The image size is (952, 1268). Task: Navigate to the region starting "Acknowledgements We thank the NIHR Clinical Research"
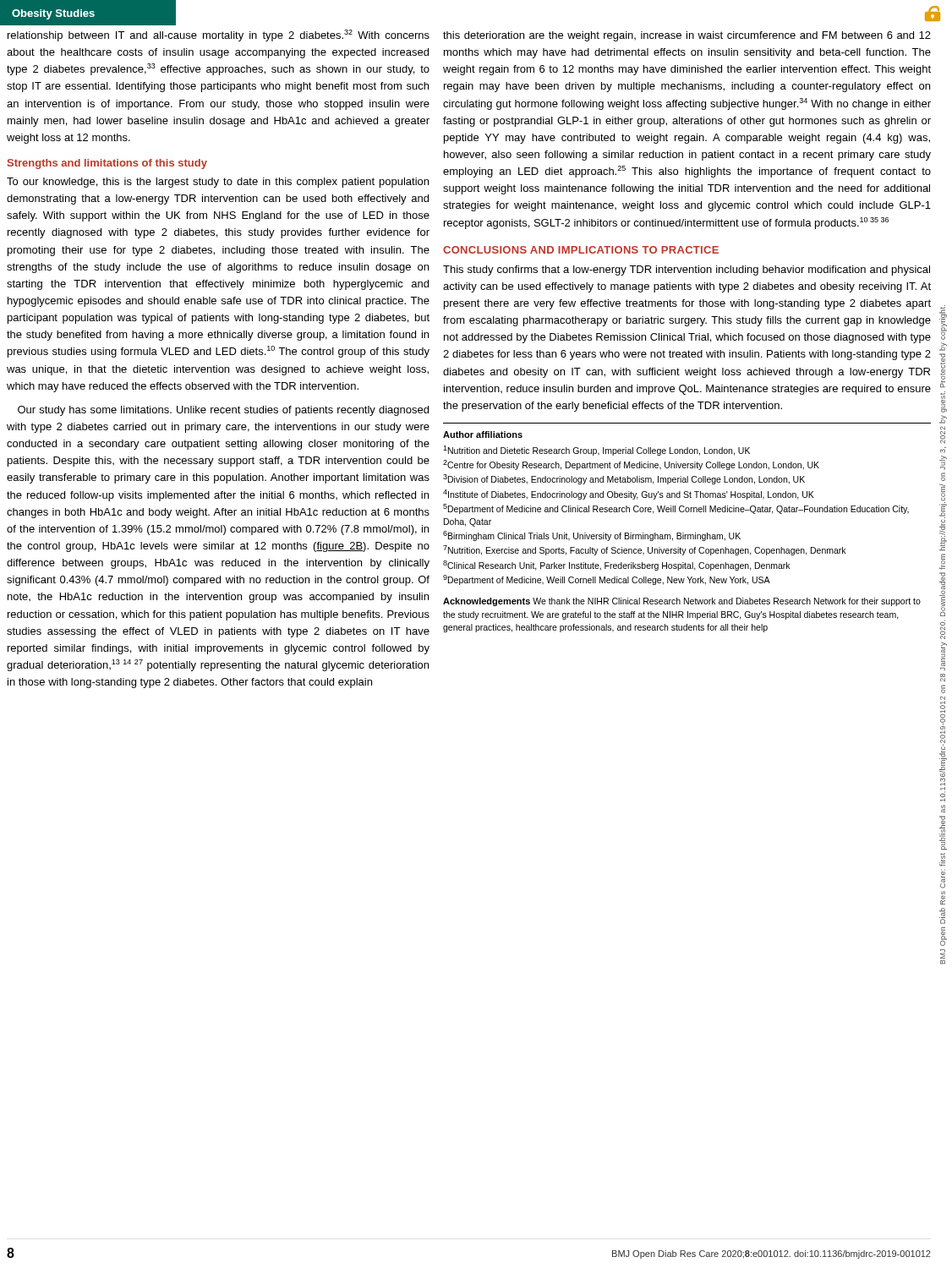click(x=682, y=614)
